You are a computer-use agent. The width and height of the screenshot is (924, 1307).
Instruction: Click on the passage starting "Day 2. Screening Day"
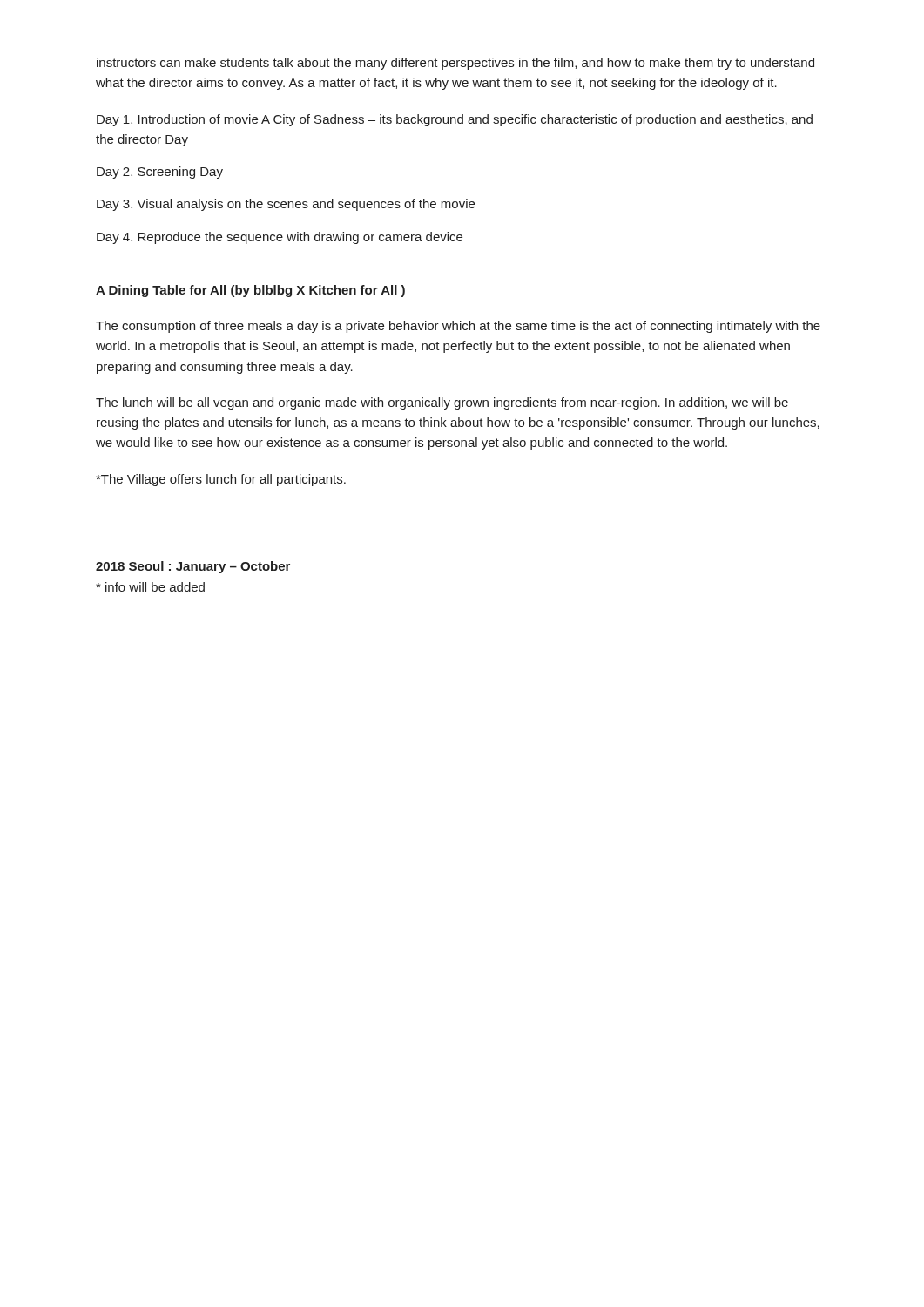coord(159,171)
